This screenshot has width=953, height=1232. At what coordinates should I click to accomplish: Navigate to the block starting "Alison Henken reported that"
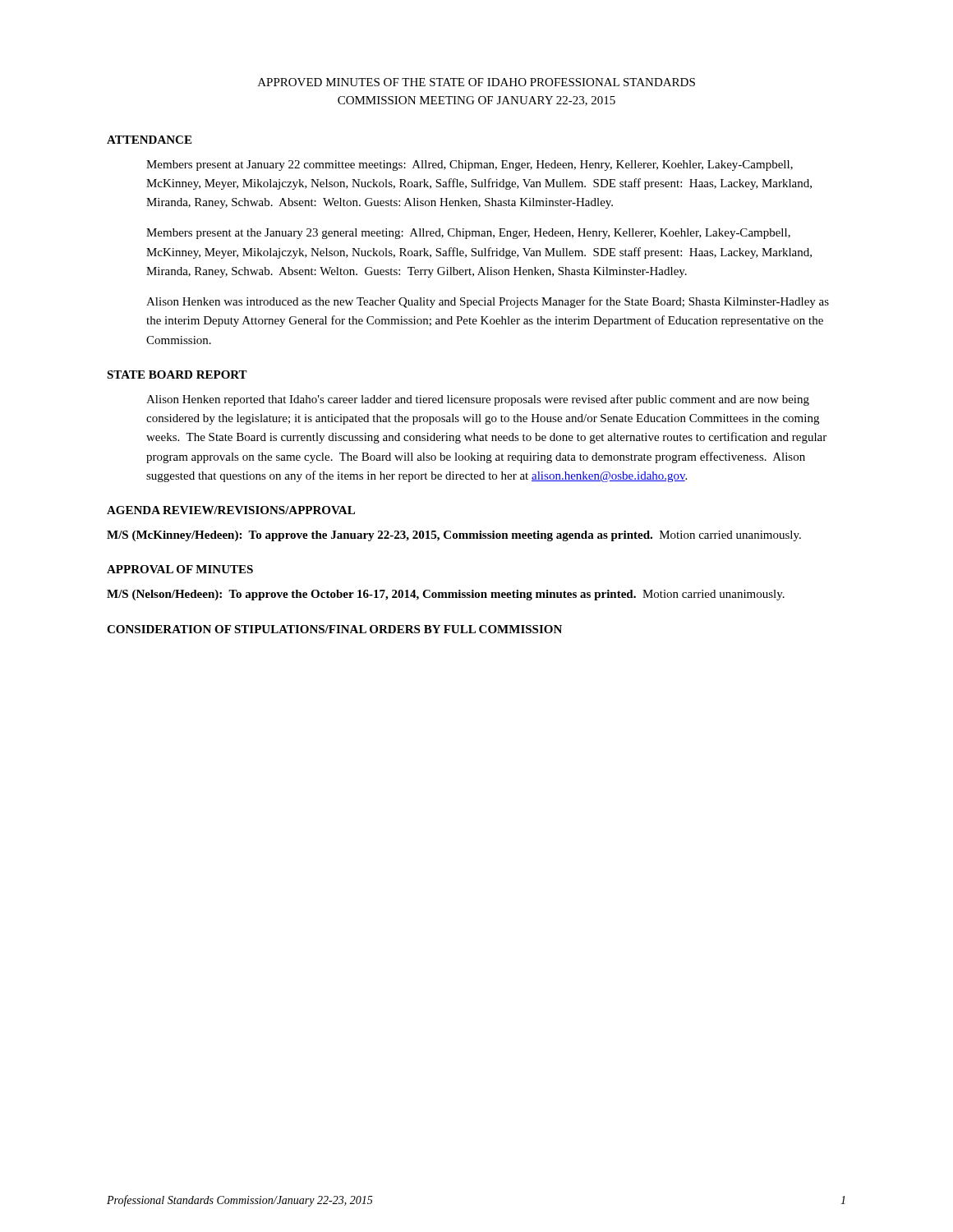pos(486,437)
